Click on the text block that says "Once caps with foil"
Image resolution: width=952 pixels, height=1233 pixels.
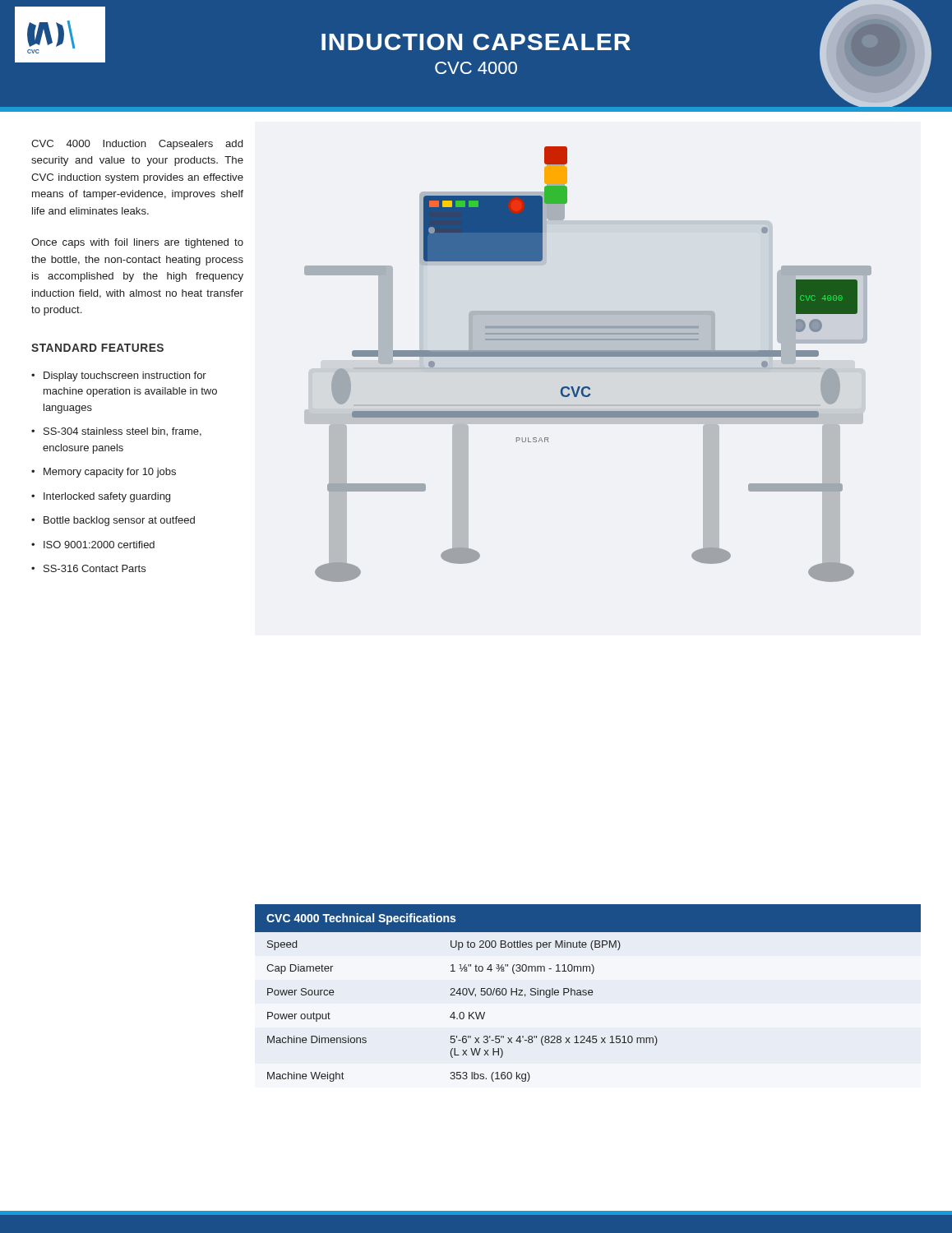(137, 276)
